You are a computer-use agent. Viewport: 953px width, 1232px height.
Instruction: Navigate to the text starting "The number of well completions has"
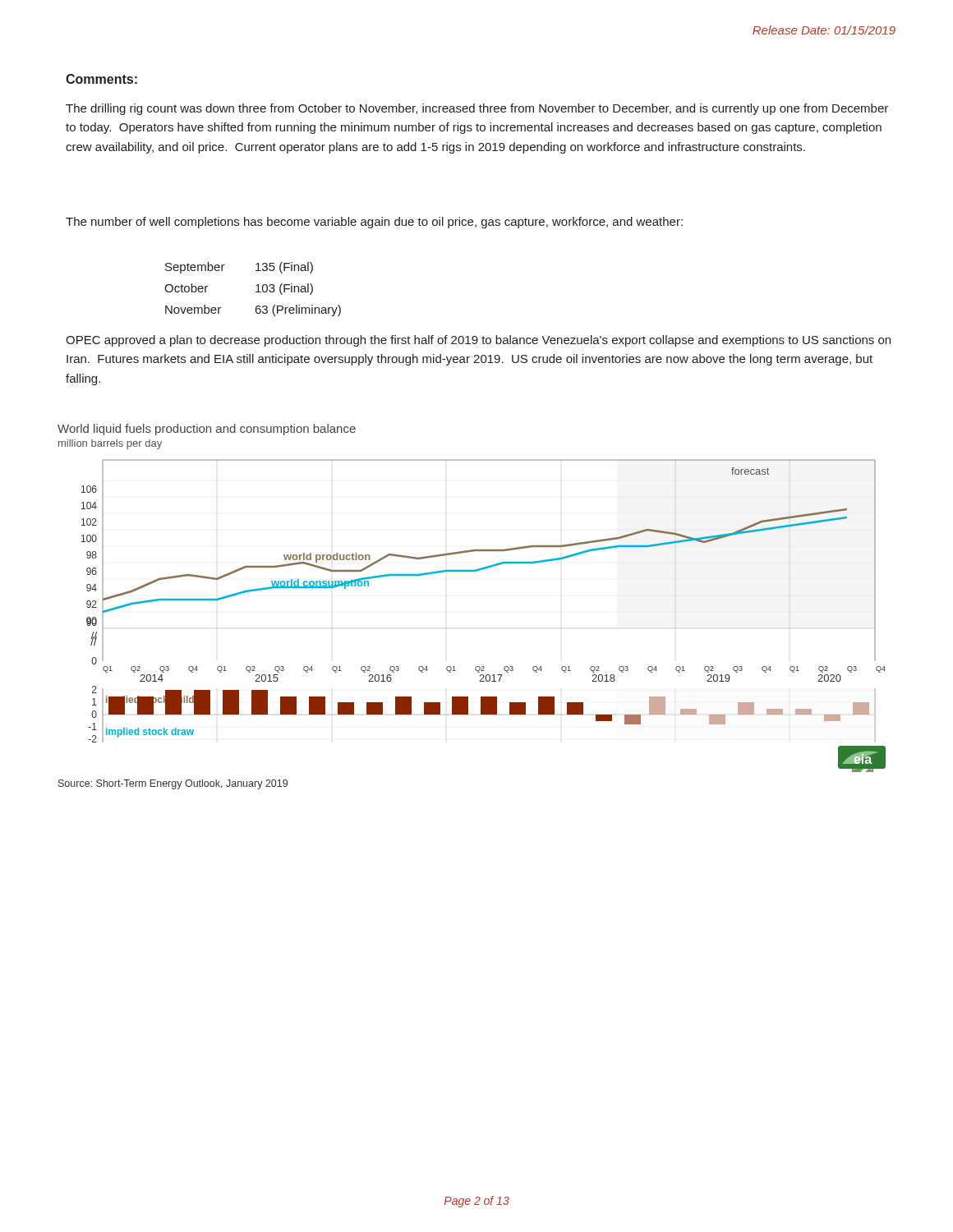coord(375,221)
